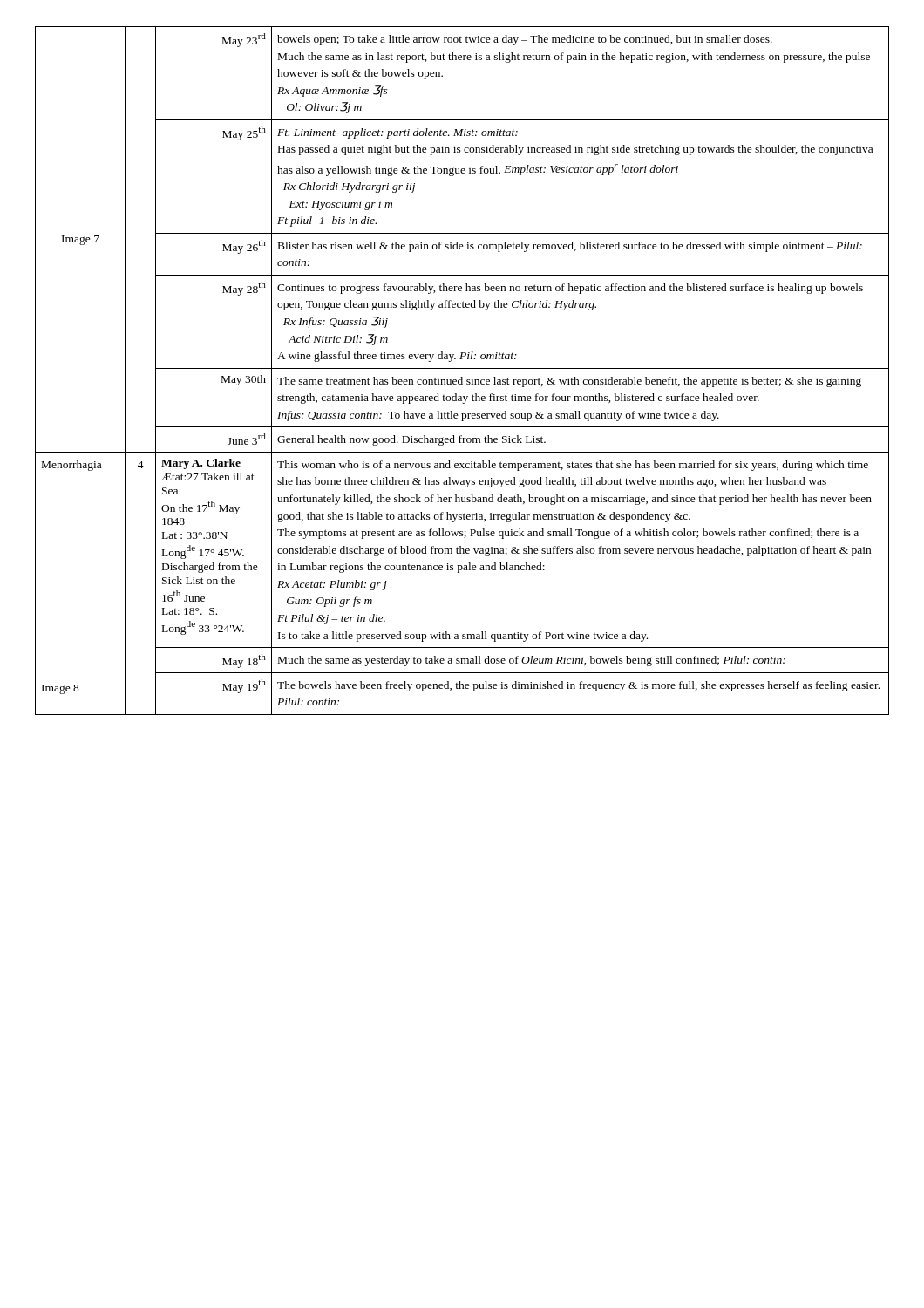Viewport: 924px width, 1308px height.
Task: Select the table that reads "May 18 th"
Action: point(462,370)
